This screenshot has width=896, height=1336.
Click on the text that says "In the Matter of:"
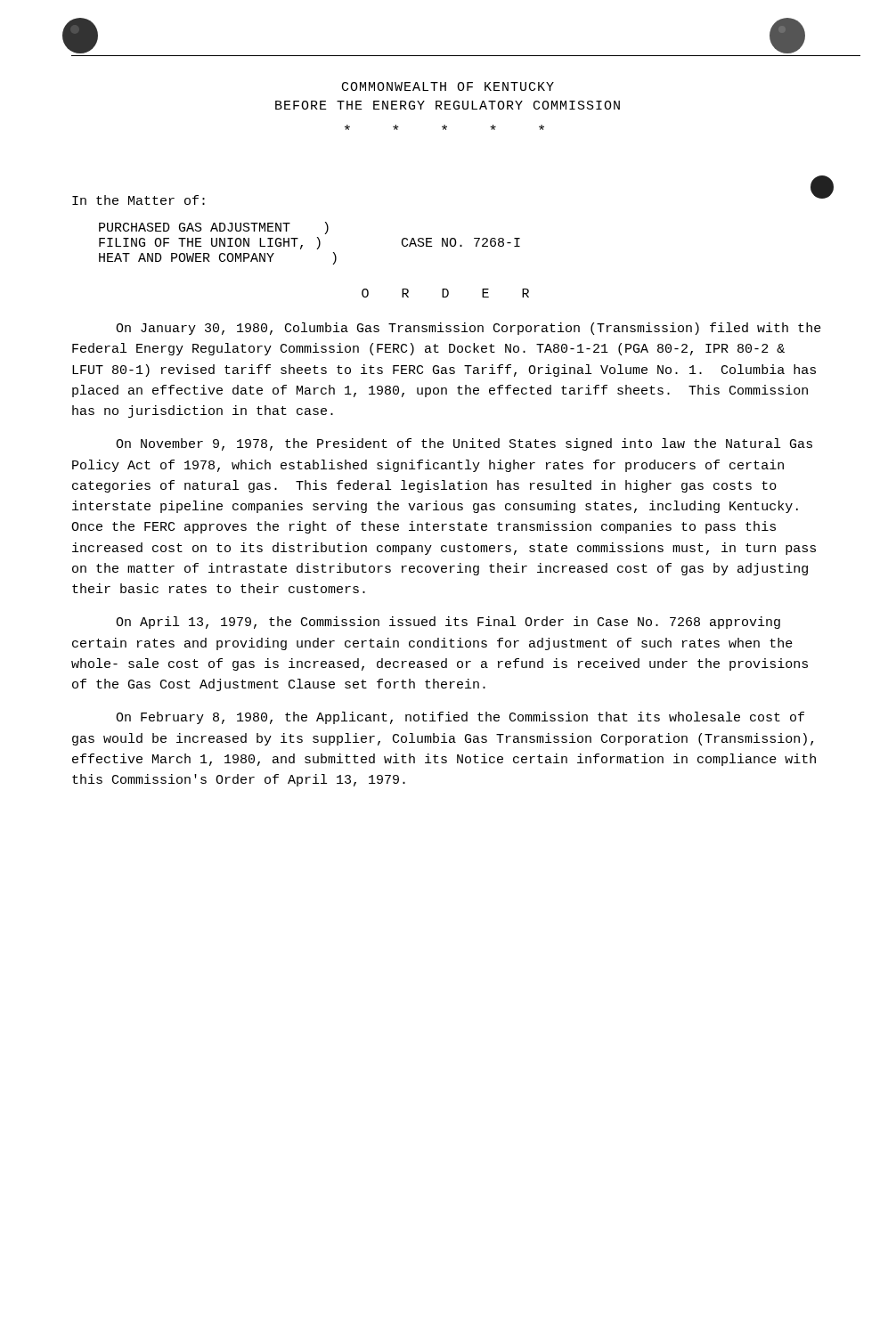pos(139,202)
